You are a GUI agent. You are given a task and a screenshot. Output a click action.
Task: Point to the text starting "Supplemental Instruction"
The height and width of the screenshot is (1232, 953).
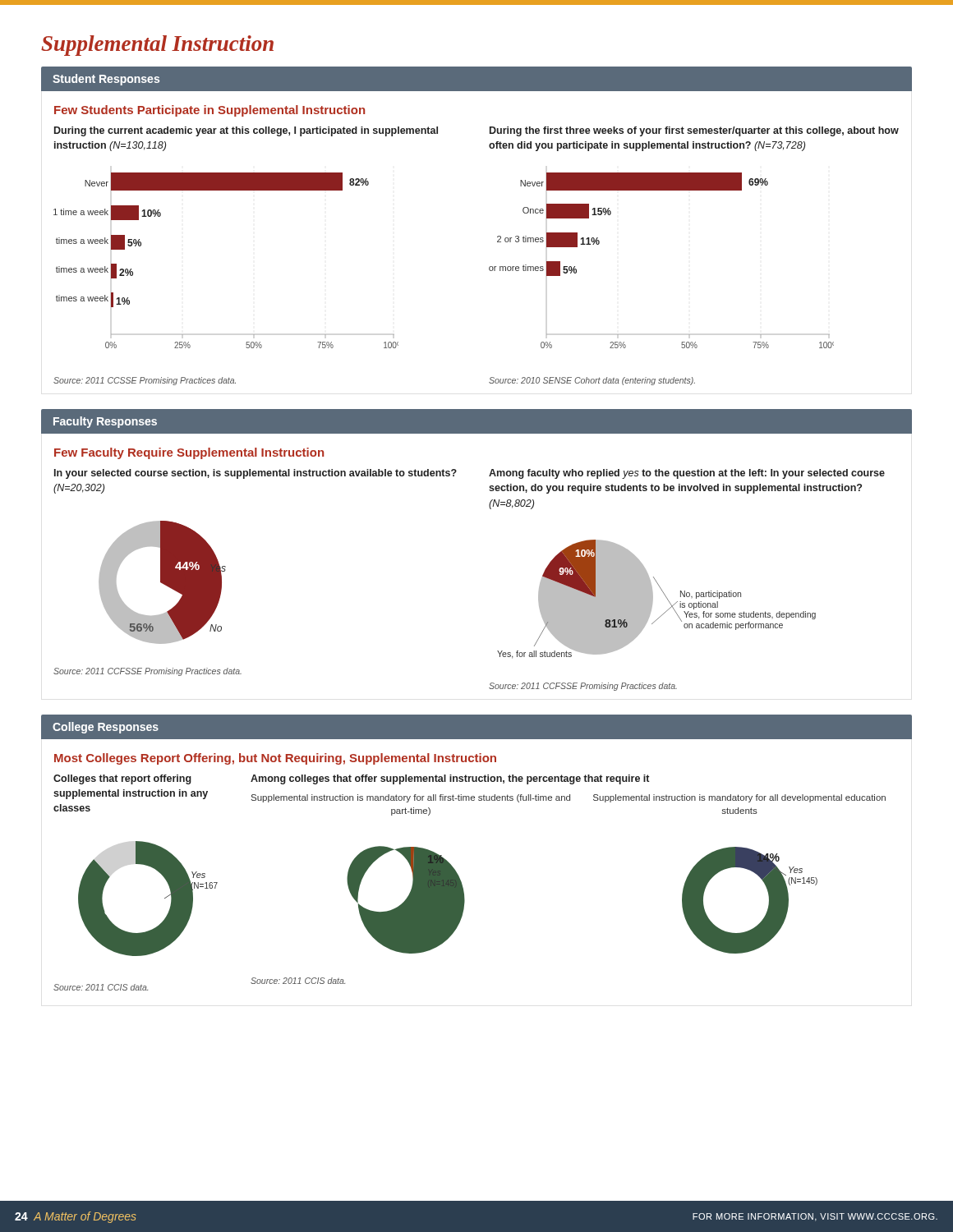point(158,43)
